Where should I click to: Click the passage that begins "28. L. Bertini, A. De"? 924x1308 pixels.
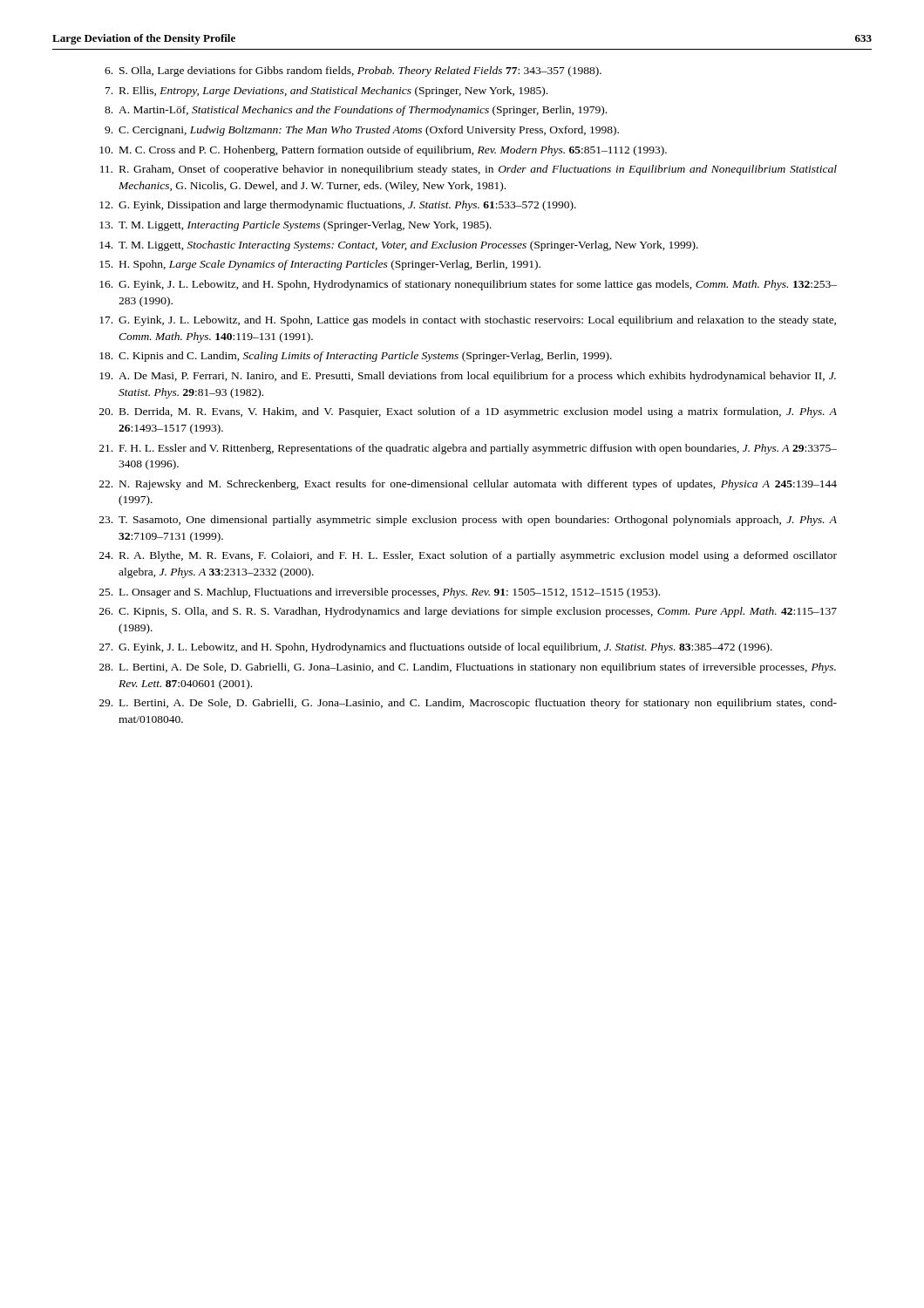462,675
